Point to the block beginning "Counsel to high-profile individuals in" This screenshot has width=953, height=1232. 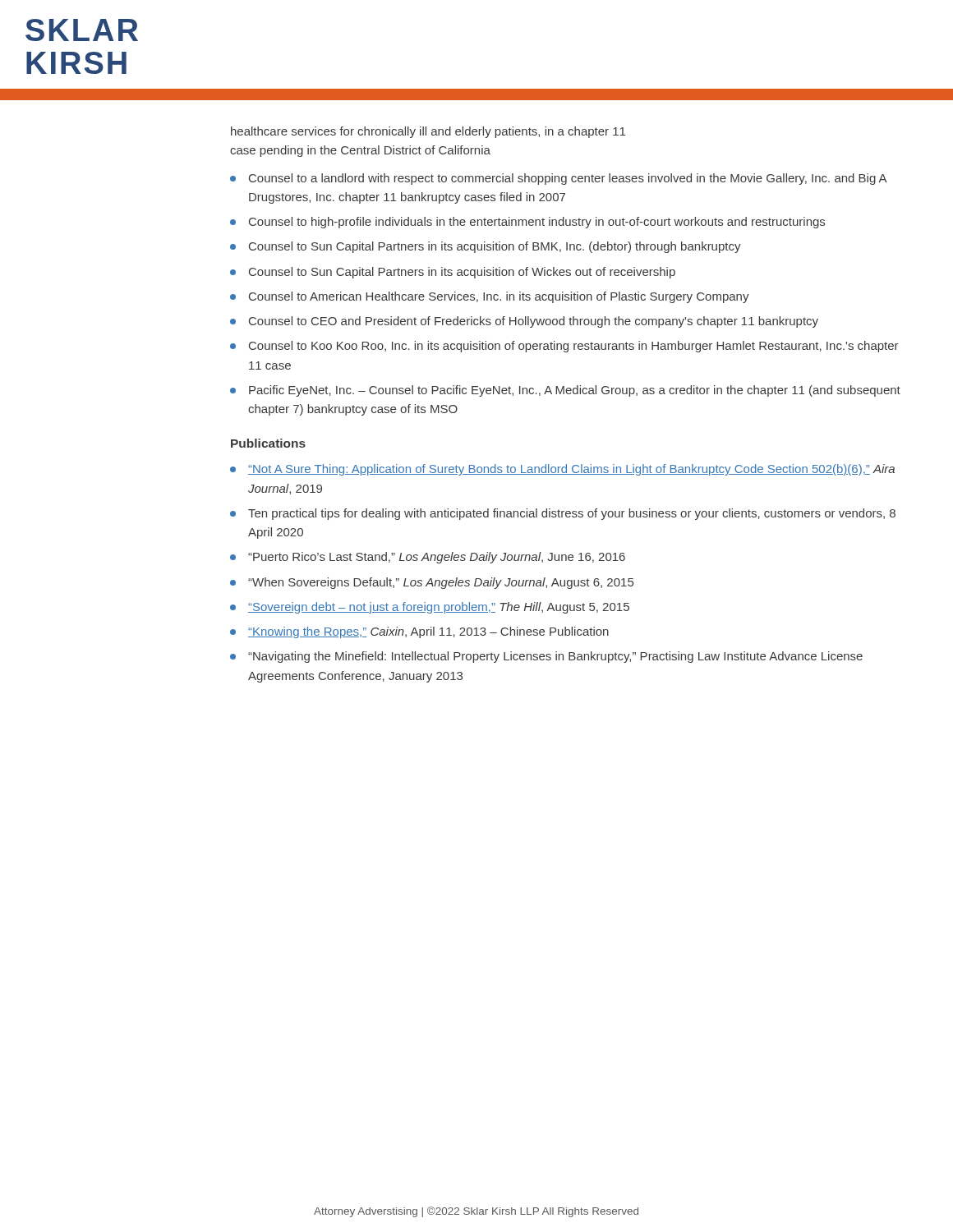pyautogui.click(x=537, y=221)
